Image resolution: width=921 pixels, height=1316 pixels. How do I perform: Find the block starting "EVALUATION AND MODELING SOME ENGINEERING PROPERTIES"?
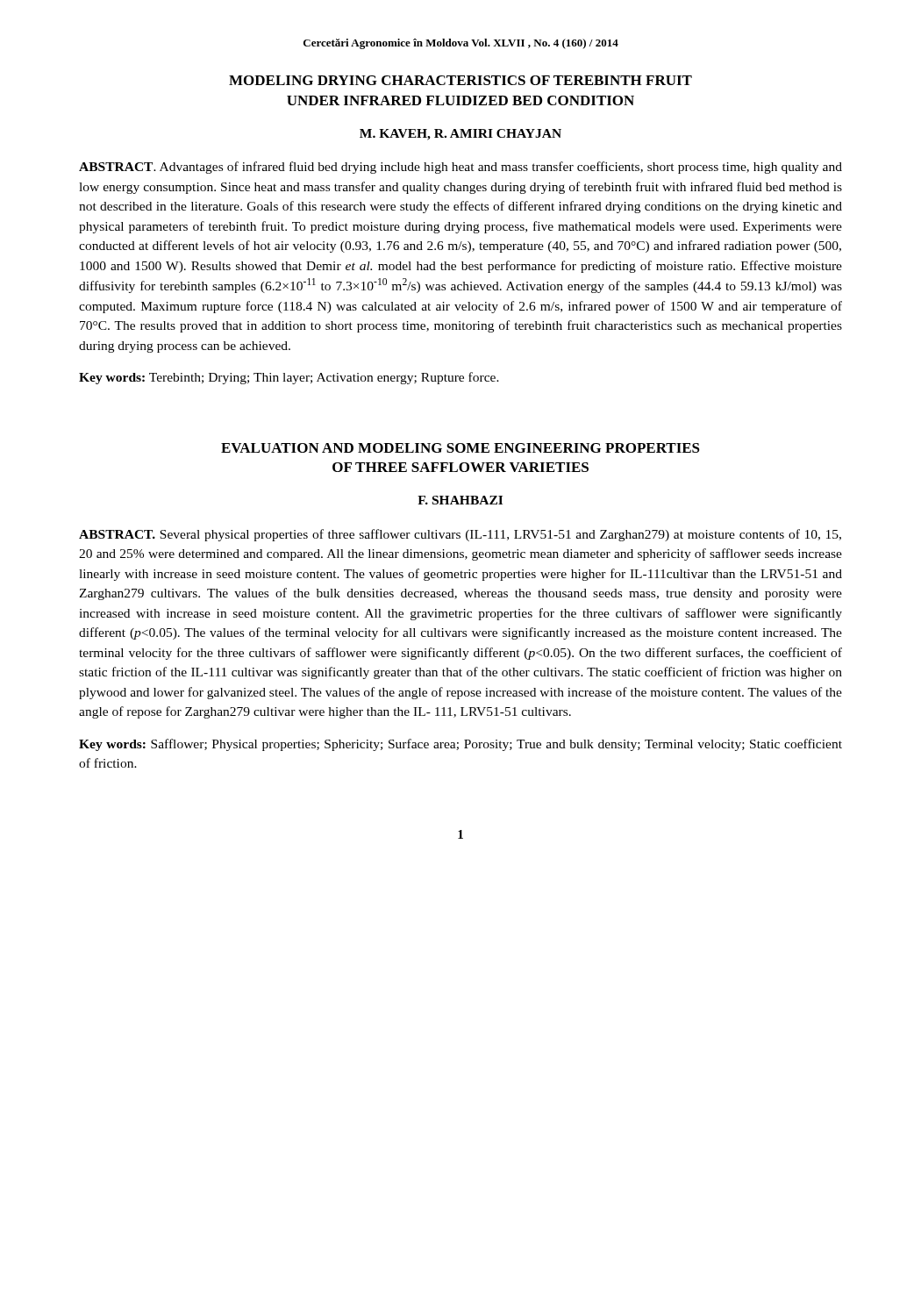(460, 458)
